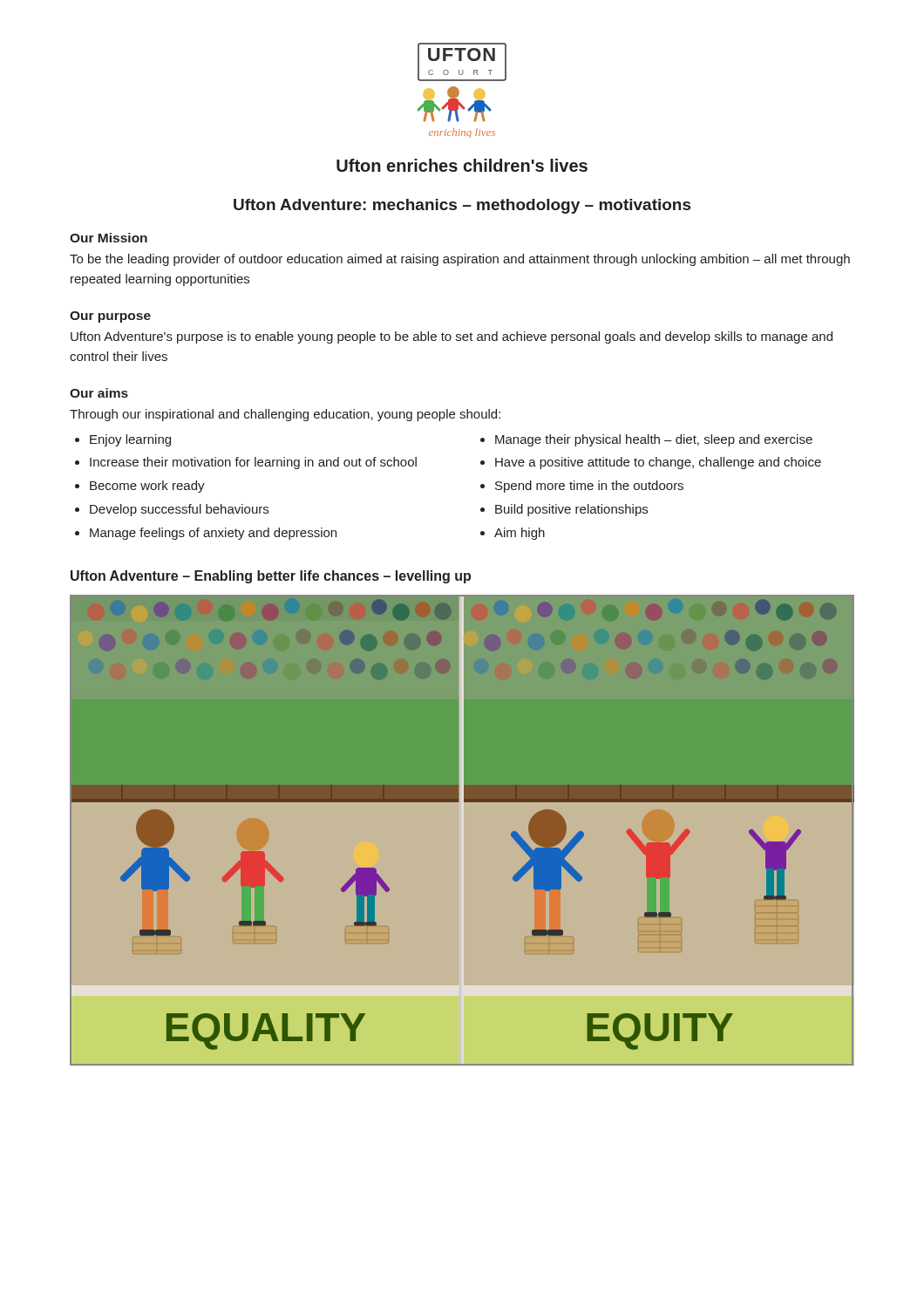
Task: Click the passage that begins "Manage their physical health –"
Action: (x=653, y=439)
